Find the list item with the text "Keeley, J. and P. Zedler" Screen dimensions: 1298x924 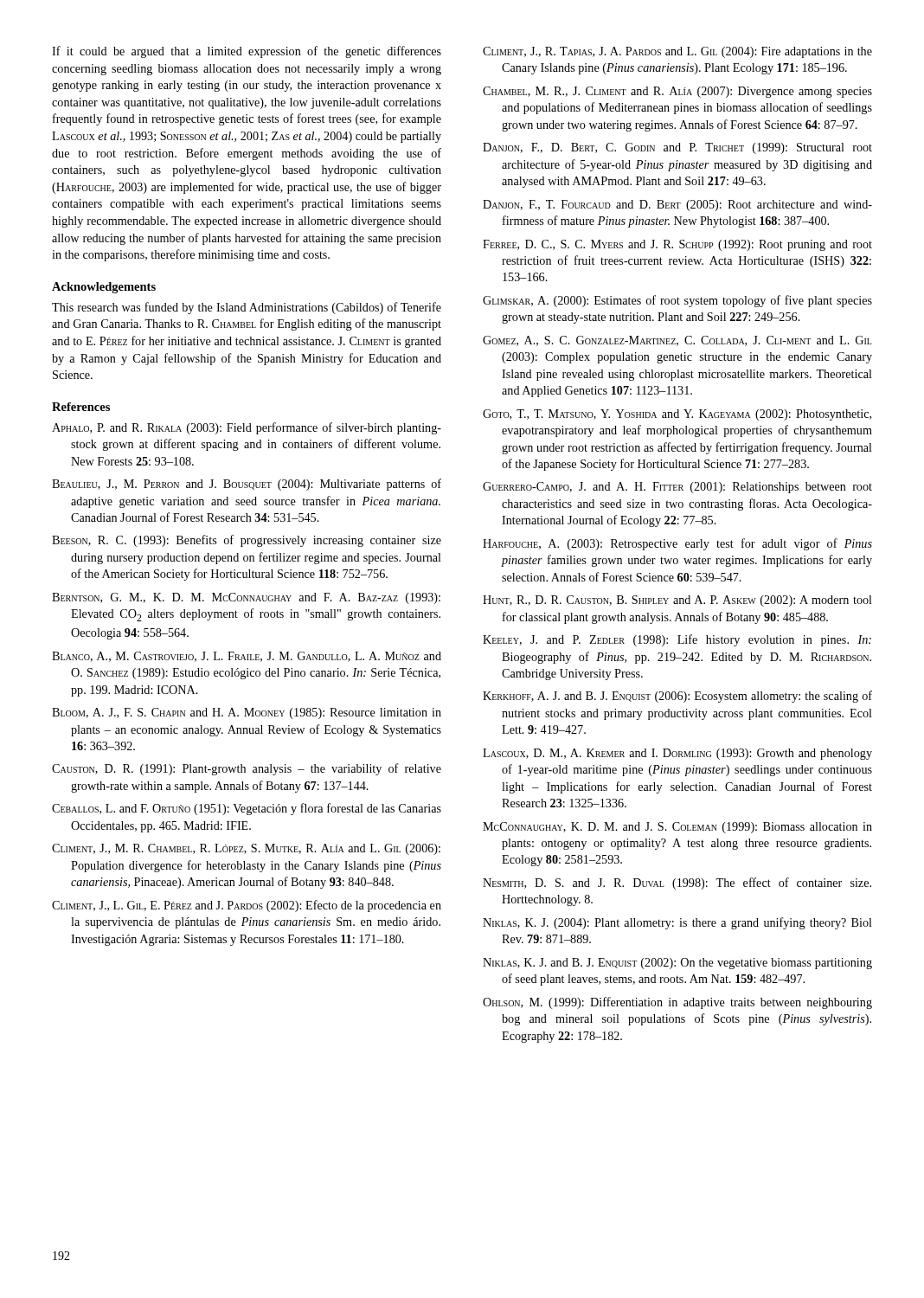click(677, 656)
